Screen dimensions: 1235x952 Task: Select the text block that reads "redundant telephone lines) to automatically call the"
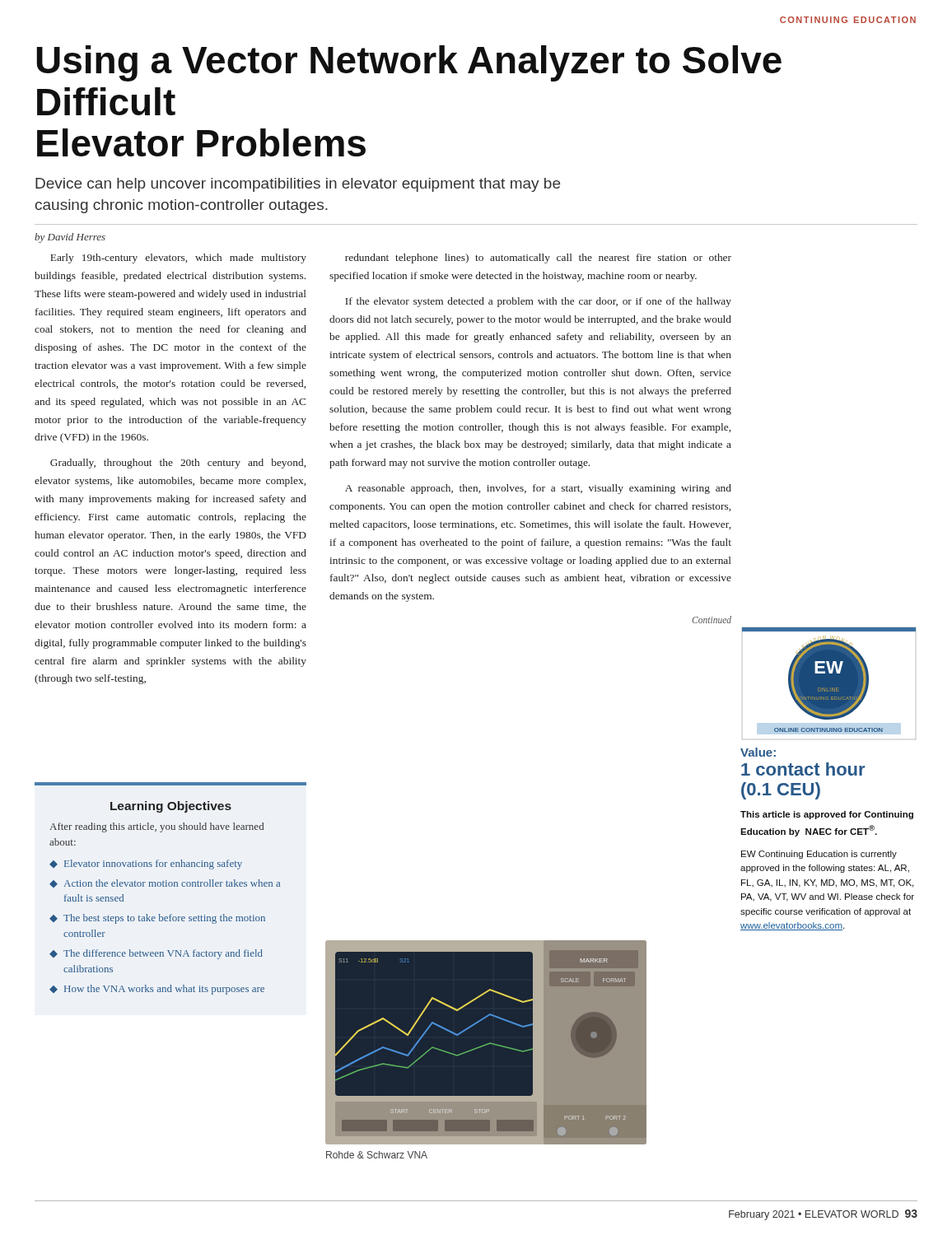pyautogui.click(x=530, y=438)
